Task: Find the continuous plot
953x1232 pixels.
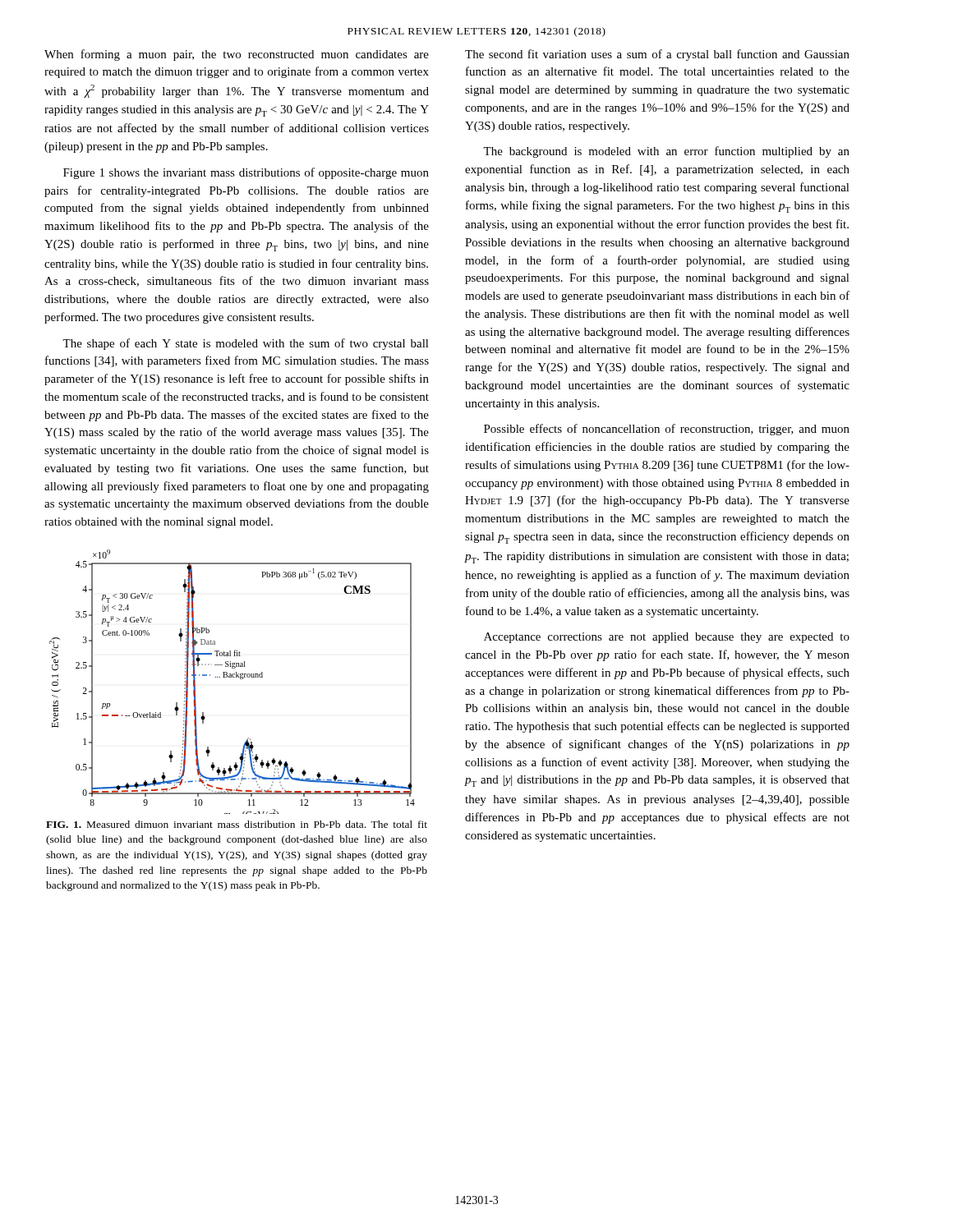Action: click(237, 678)
